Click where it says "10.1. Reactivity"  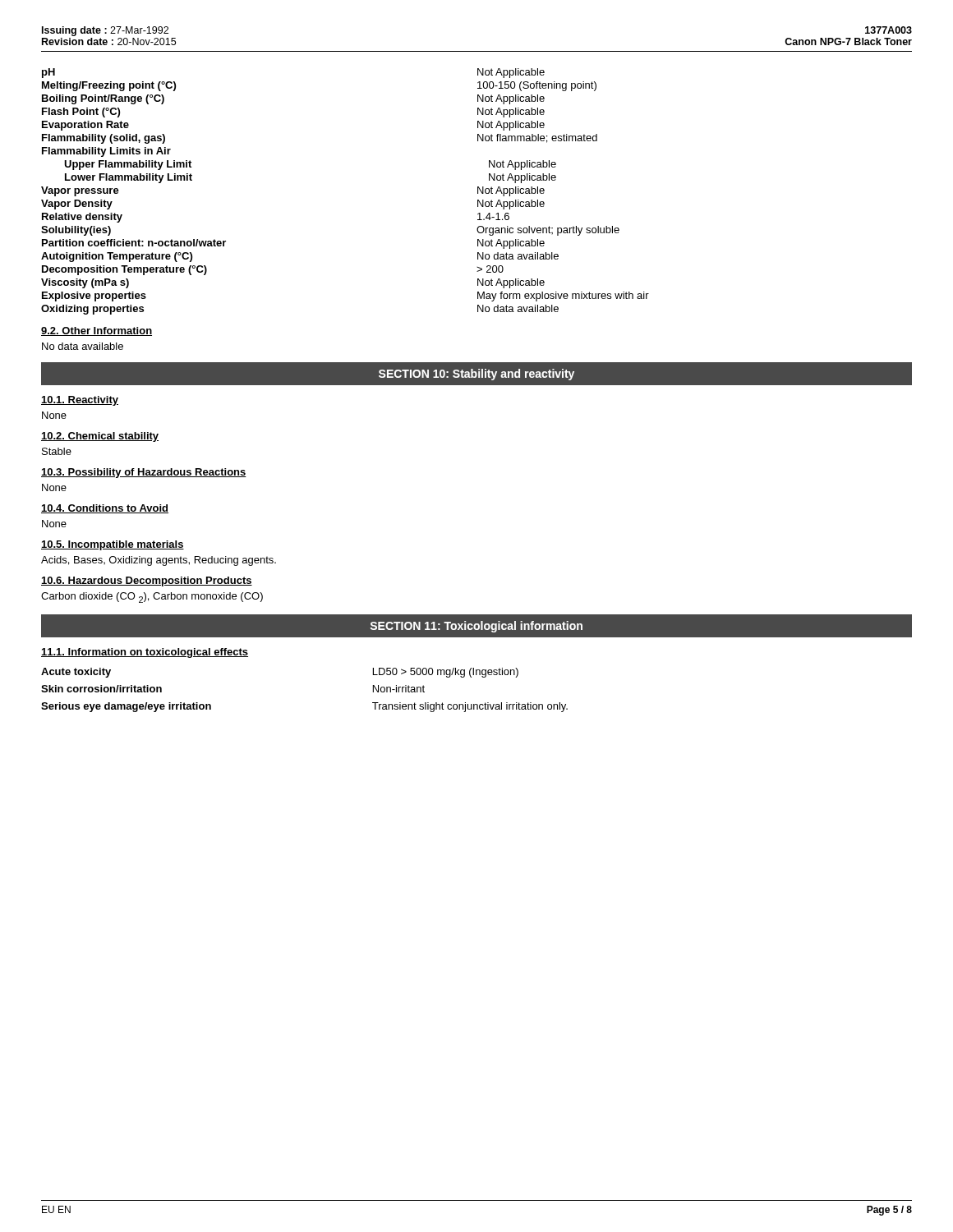[x=80, y=400]
